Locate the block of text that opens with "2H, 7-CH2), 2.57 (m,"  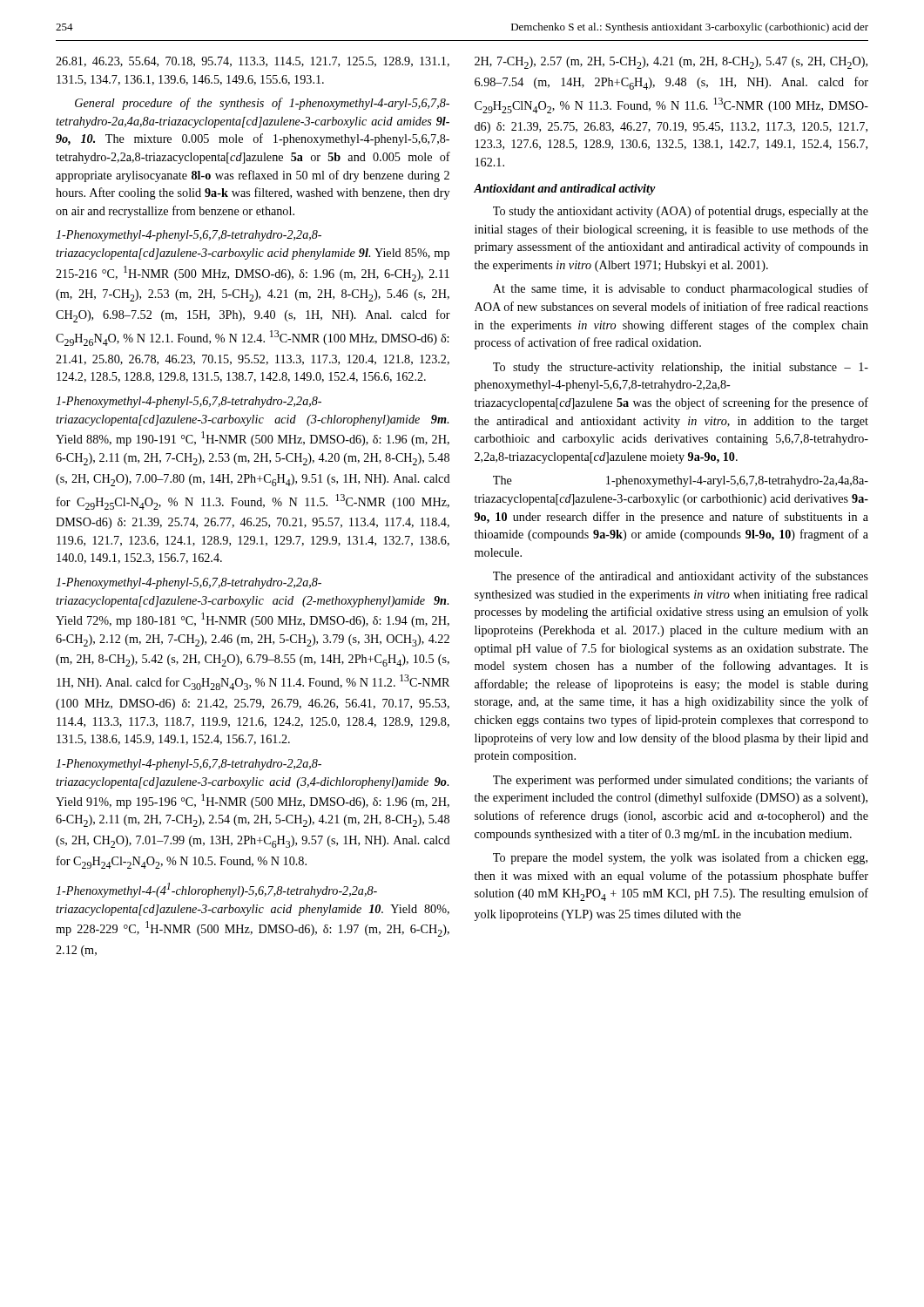pyautogui.click(x=671, y=112)
